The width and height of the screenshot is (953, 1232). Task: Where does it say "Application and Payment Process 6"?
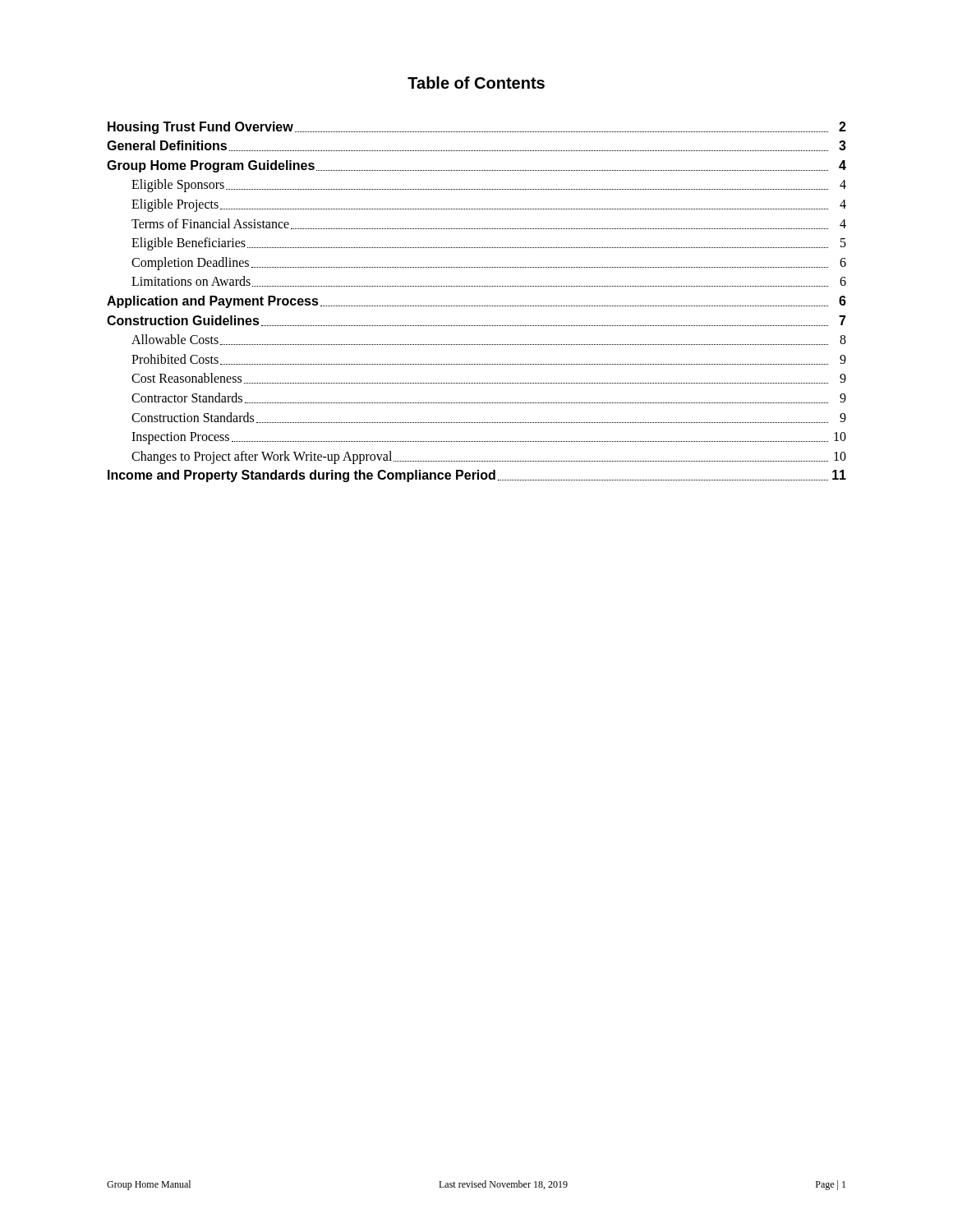(476, 300)
